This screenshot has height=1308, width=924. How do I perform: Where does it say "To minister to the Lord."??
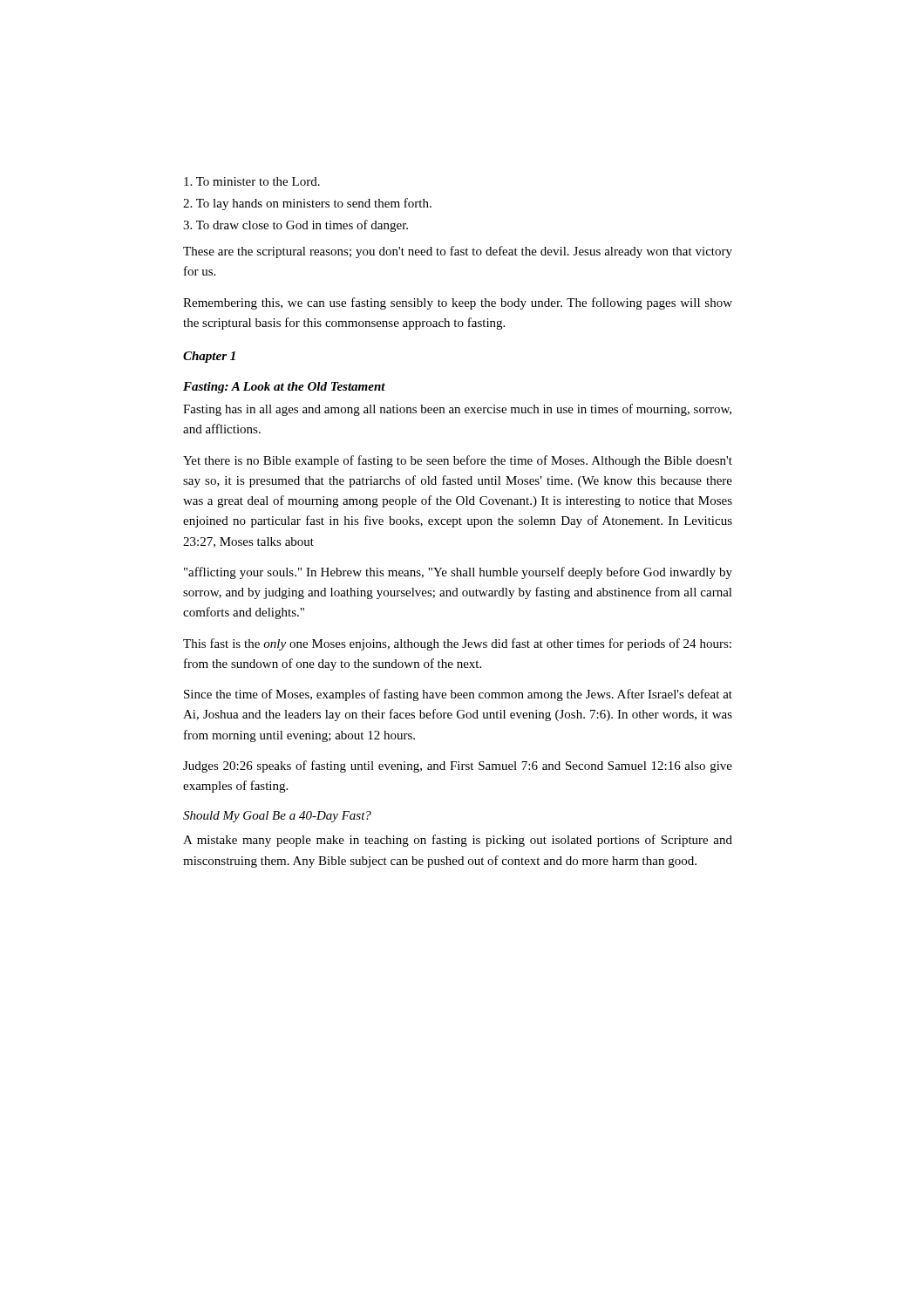(252, 181)
